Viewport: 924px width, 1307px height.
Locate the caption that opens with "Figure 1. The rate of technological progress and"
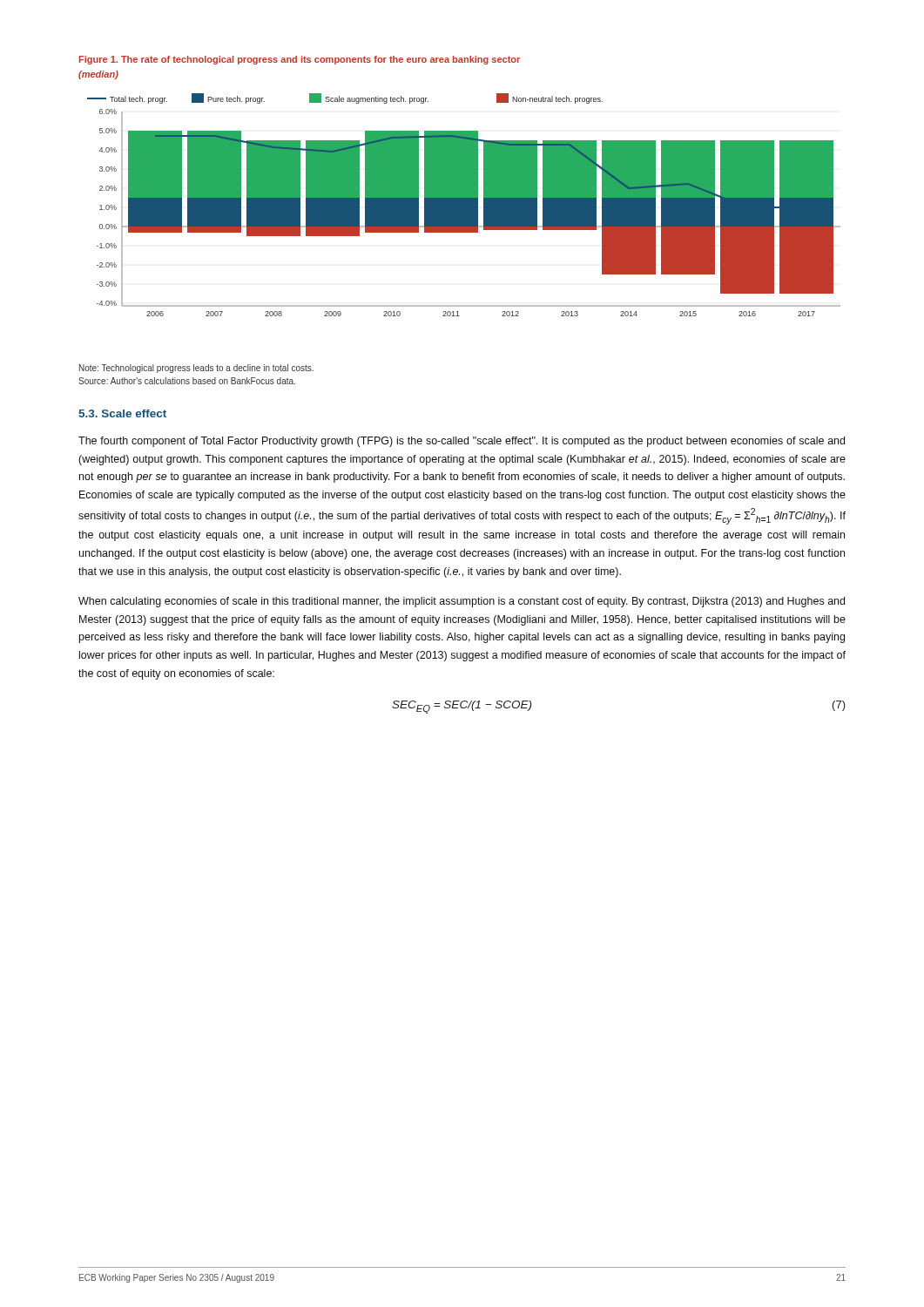tap(299, 66)
